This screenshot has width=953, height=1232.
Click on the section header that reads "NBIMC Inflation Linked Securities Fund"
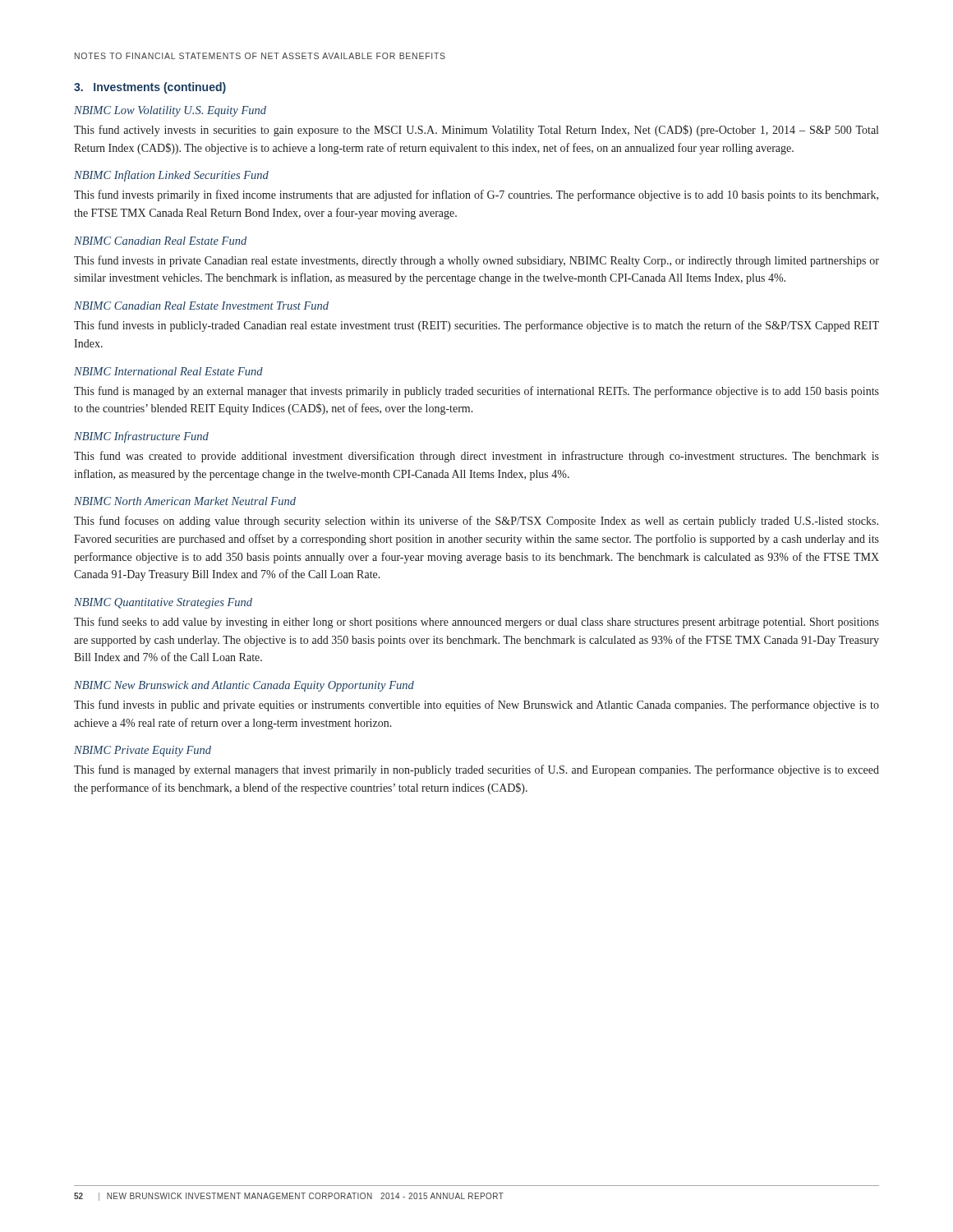(171, 175)
